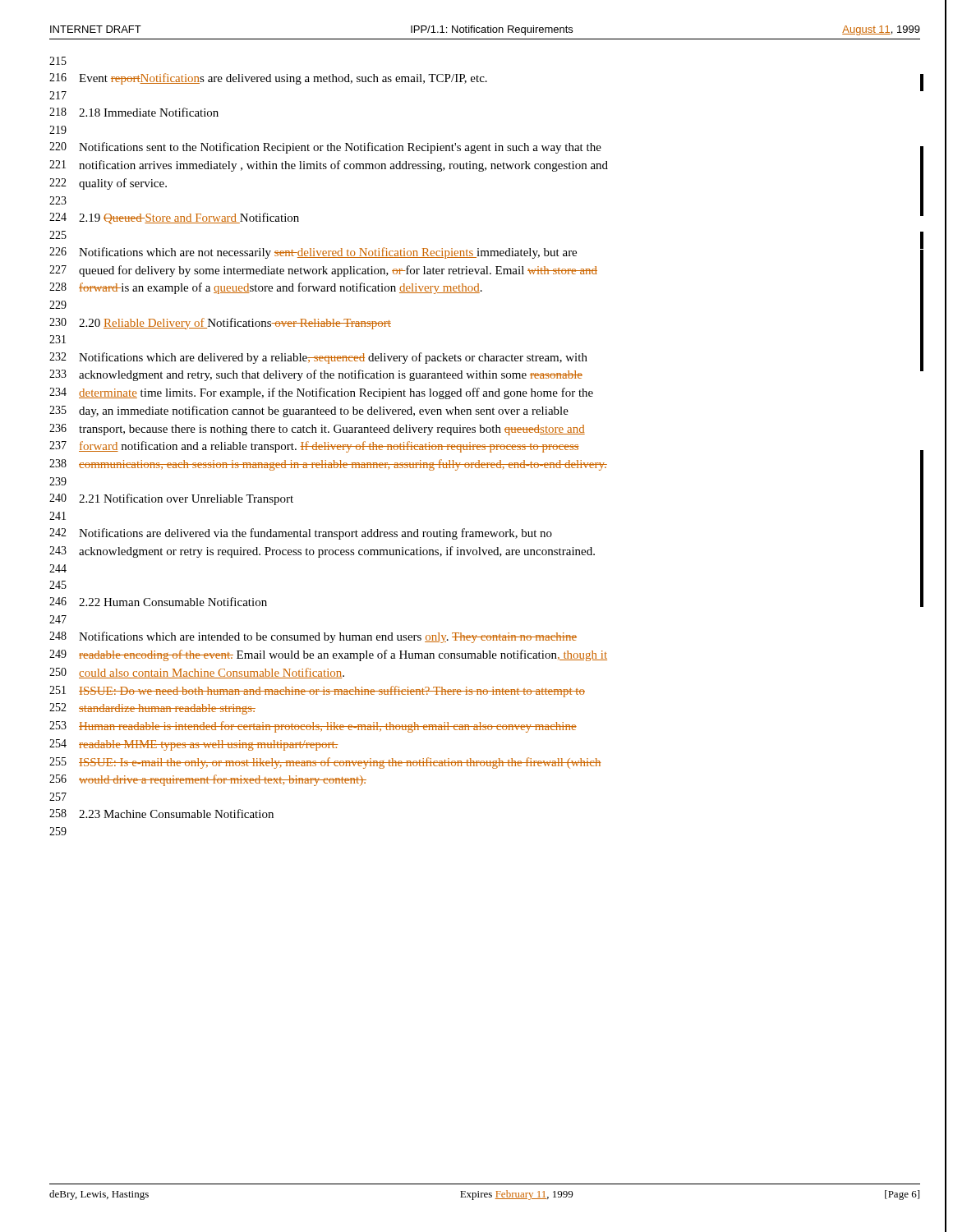Locate the text block that says "248 Notifications which"

pyautogui.click(x=479, y=637)
